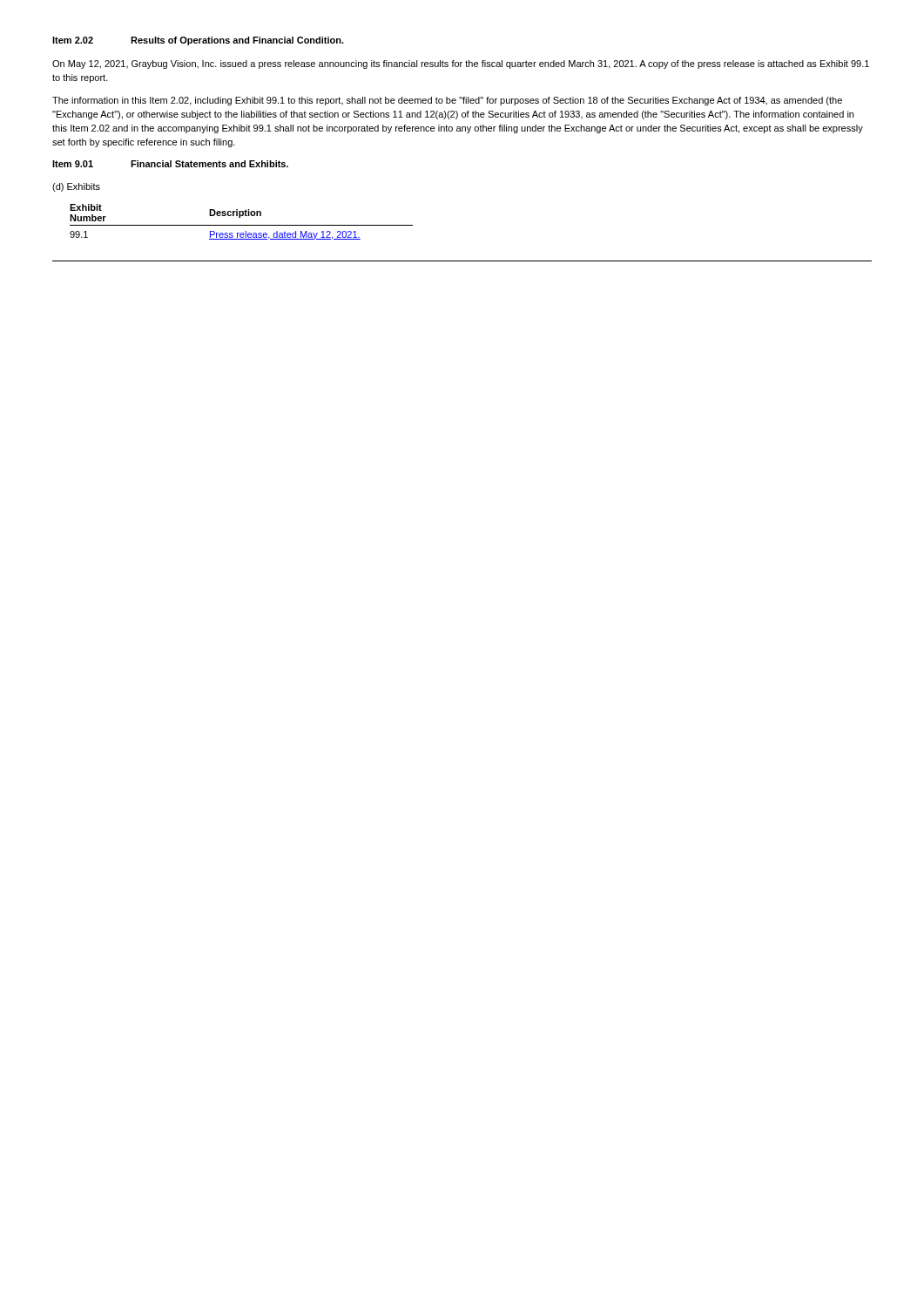Navigate to the region starting "Item 2.02 Results of Operations and Financial"
This screenshot has width=924, height=1307.
click(x=198, y=40)
